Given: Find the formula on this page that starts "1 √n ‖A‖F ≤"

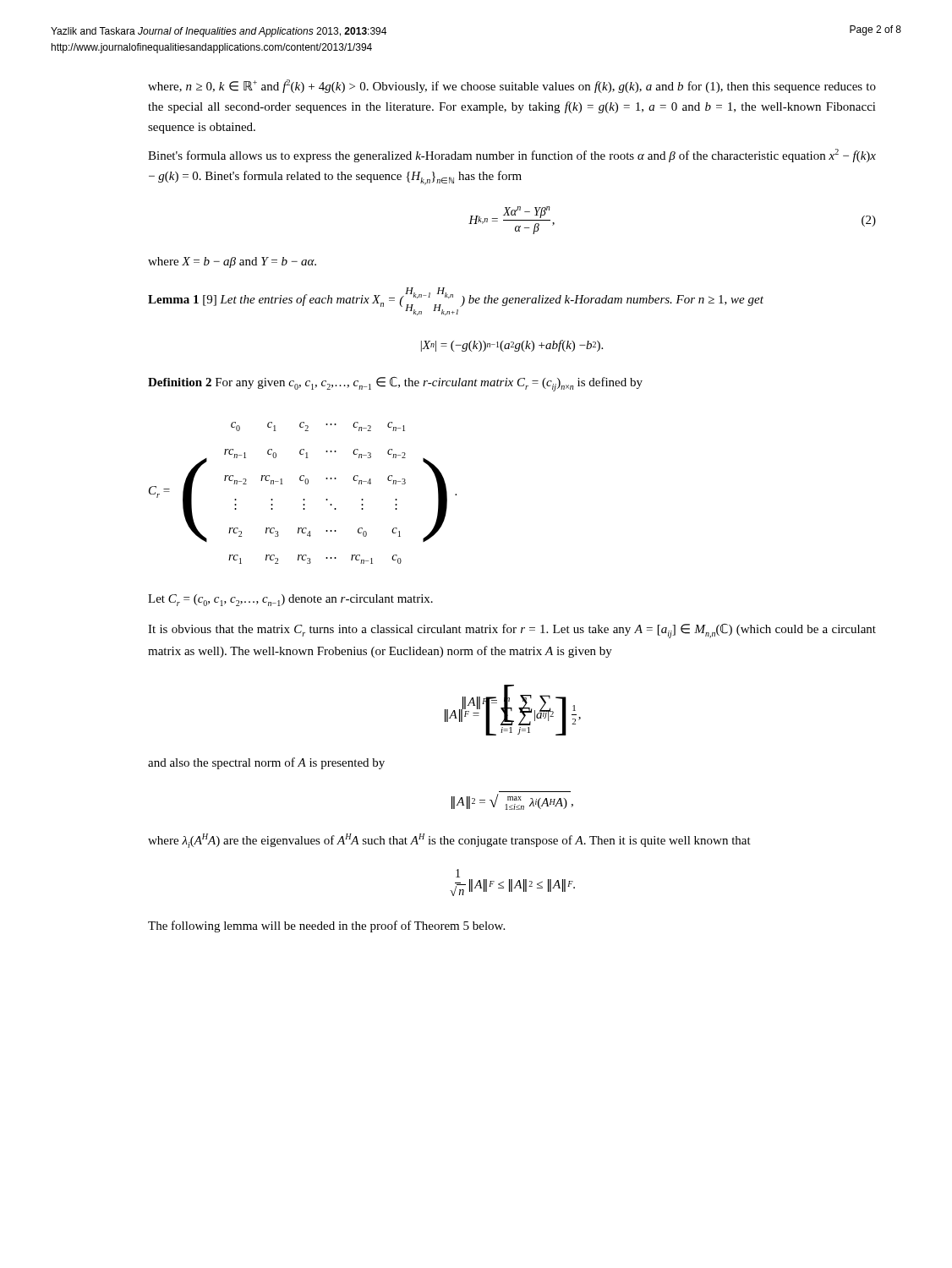Looking at the screenshot, I should (x=512, y=884).
